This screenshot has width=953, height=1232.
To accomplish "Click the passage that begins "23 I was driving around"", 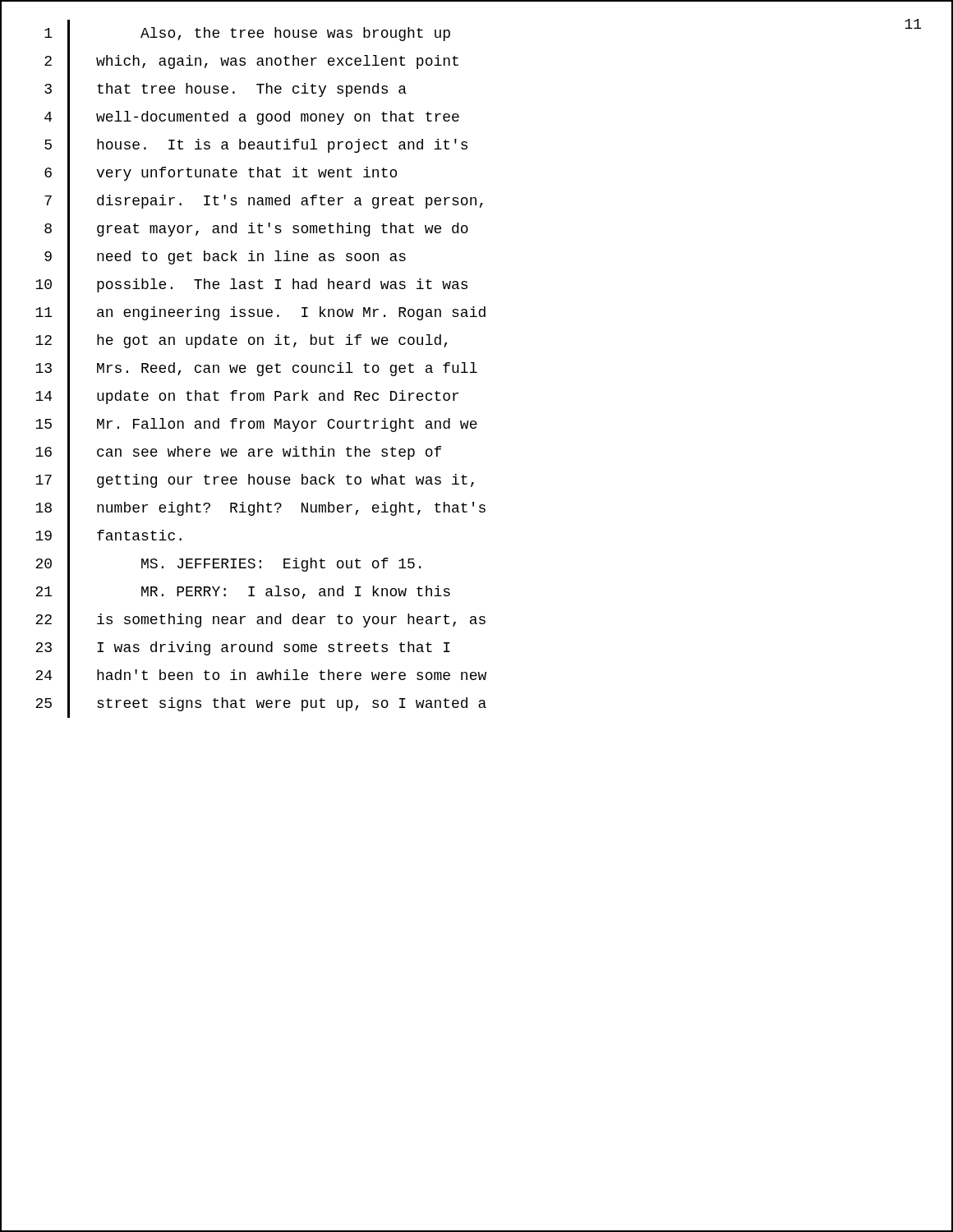I will 205,648.
